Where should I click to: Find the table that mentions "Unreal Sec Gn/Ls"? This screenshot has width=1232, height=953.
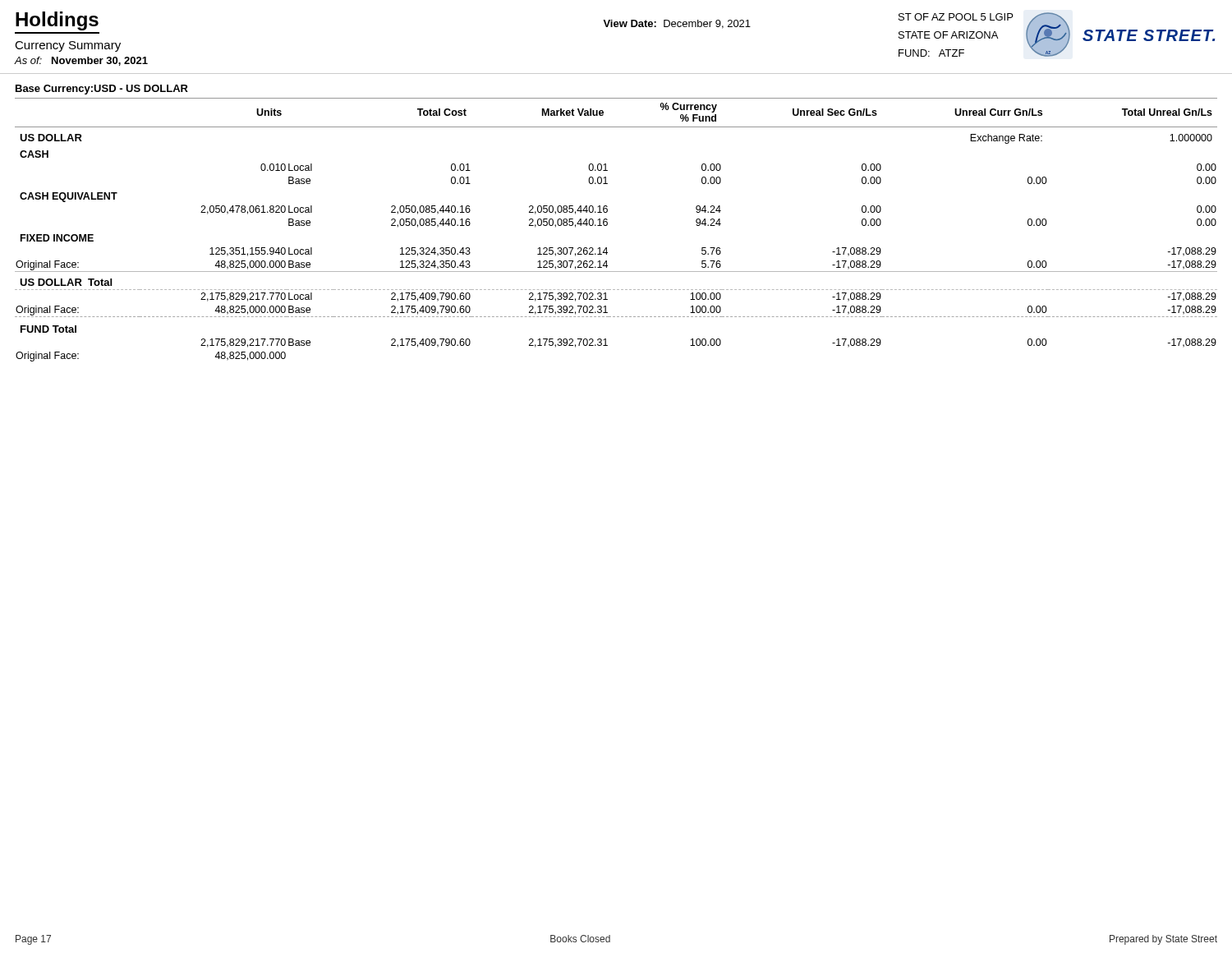coord(616,233)
